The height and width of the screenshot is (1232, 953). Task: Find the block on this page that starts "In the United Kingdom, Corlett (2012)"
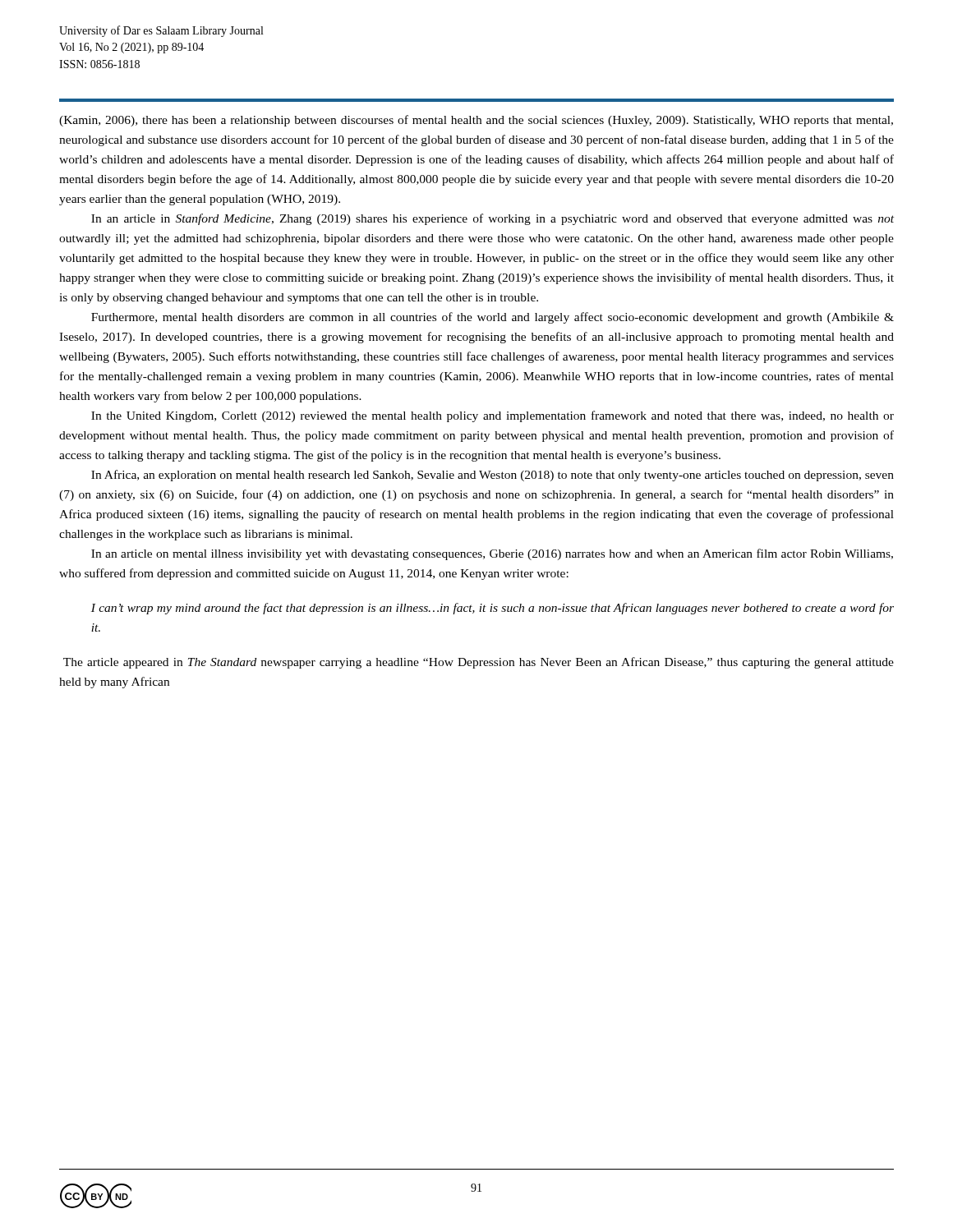tap(476, 436)
